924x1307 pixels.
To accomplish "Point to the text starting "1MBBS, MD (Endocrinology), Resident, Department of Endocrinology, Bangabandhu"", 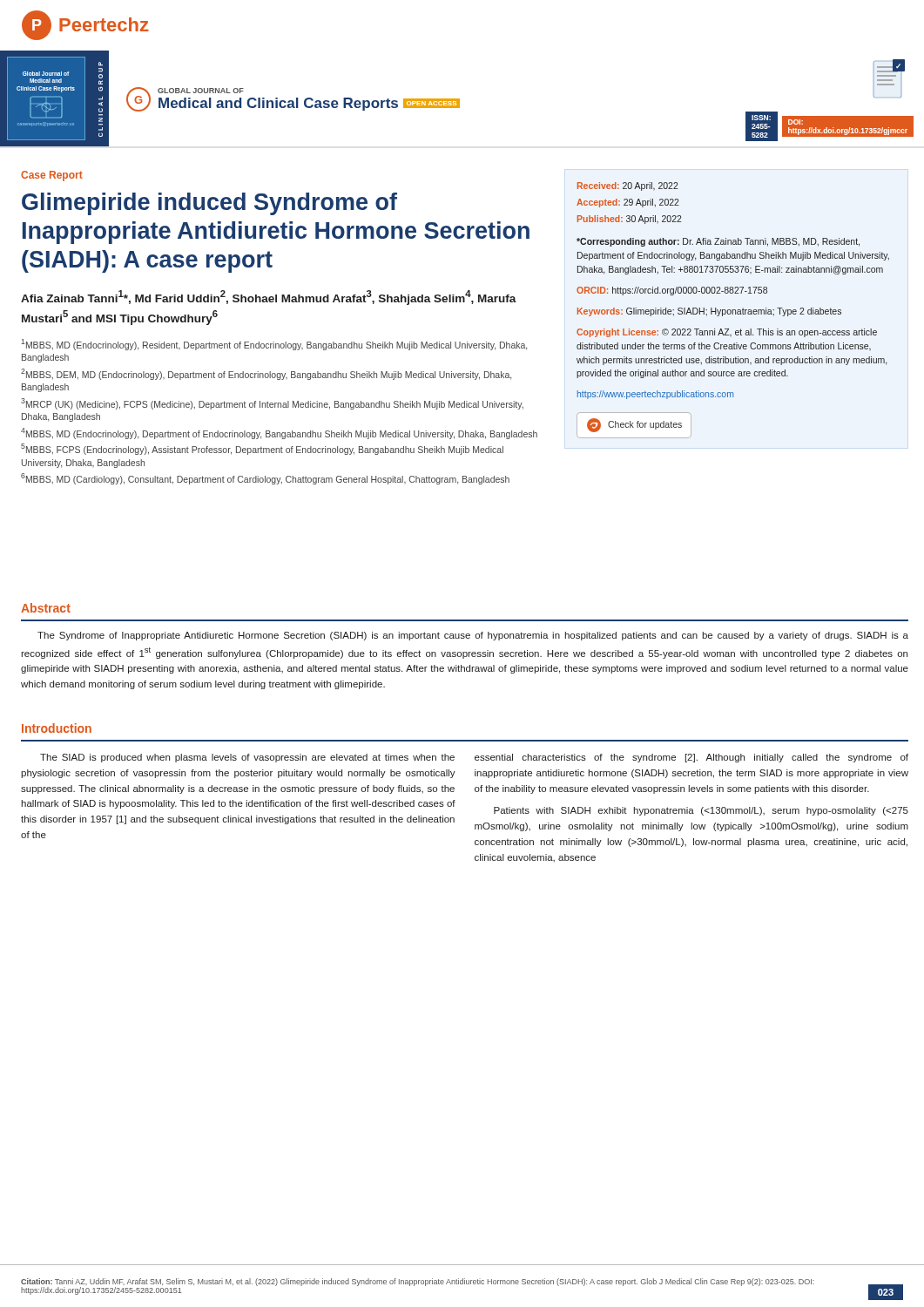I will pos(274,350).
